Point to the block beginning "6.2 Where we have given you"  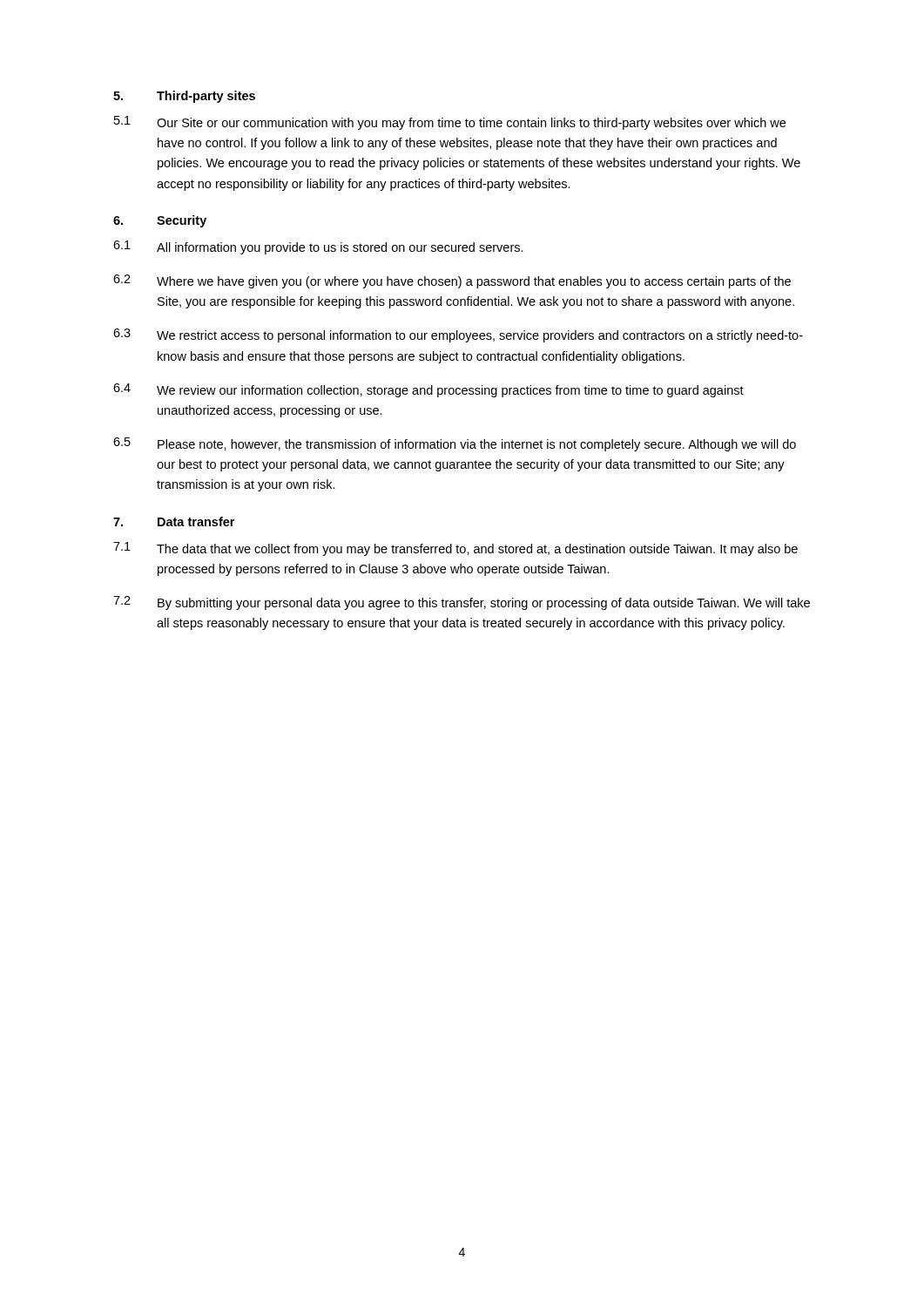point(462,292)
